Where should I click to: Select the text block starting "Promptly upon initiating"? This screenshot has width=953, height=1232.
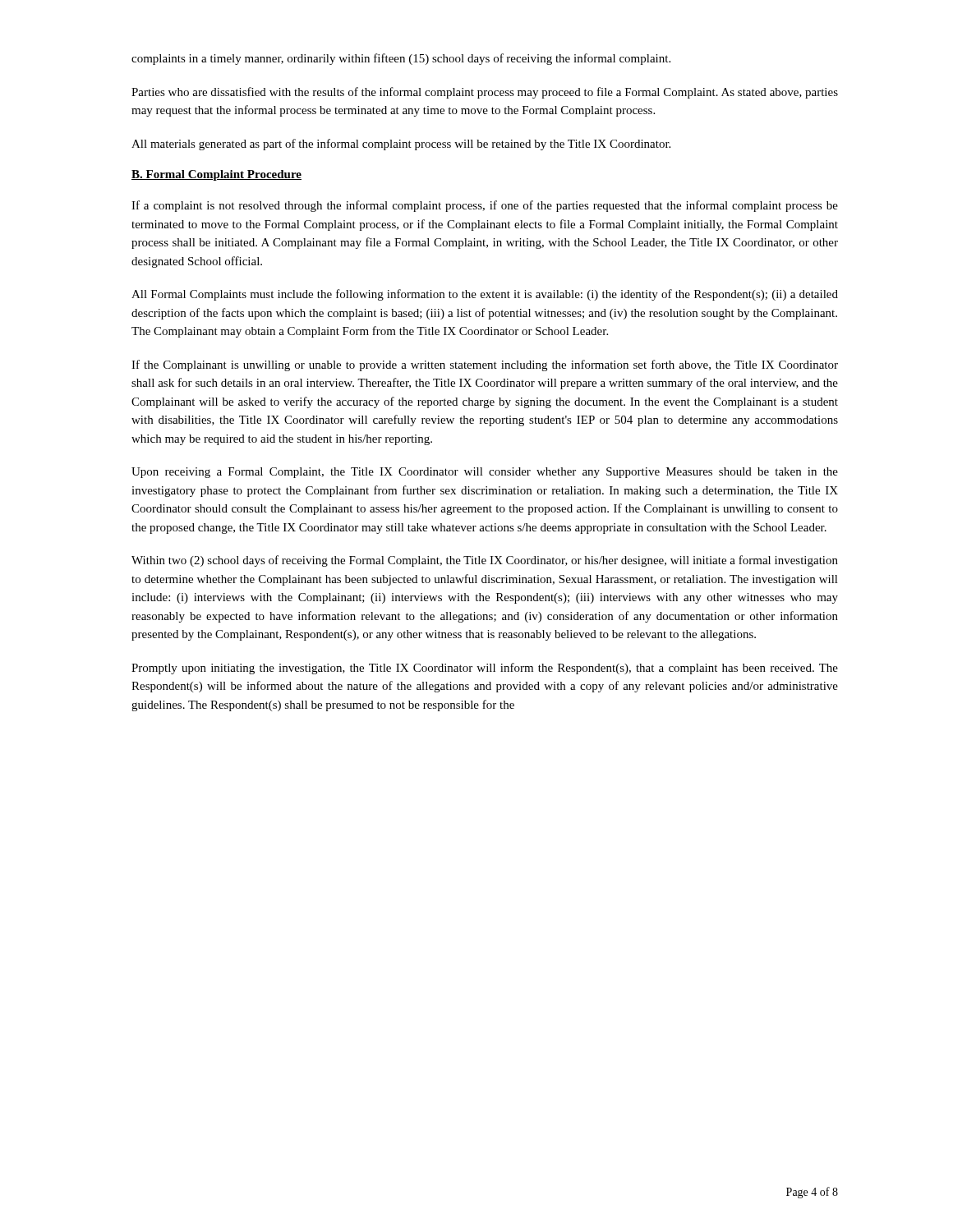(485, 686)
